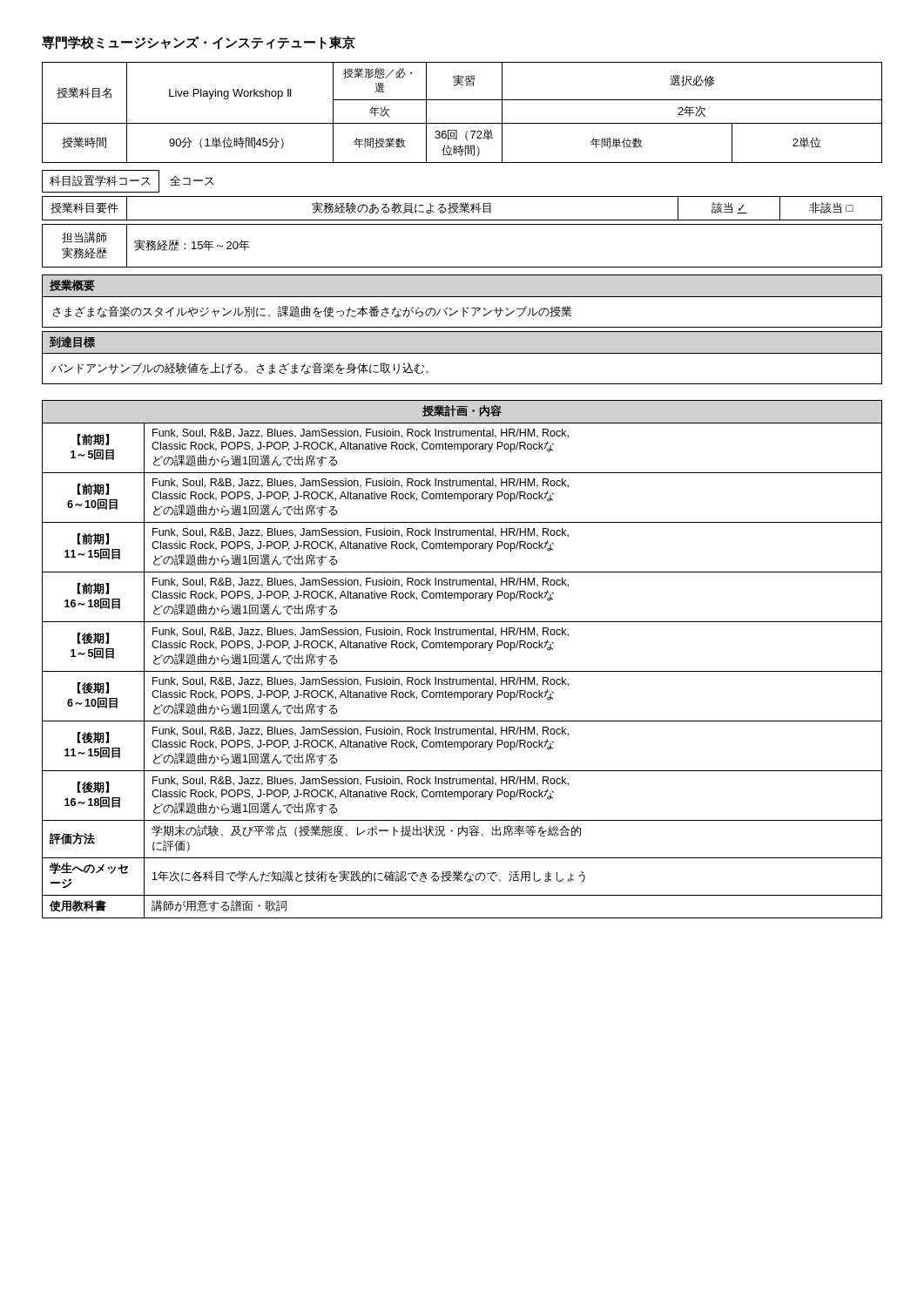Viewport: 924px width, 1307px height.
Task: Locate the table with the text "担当講師 実務経歴"
Action: 462,246
